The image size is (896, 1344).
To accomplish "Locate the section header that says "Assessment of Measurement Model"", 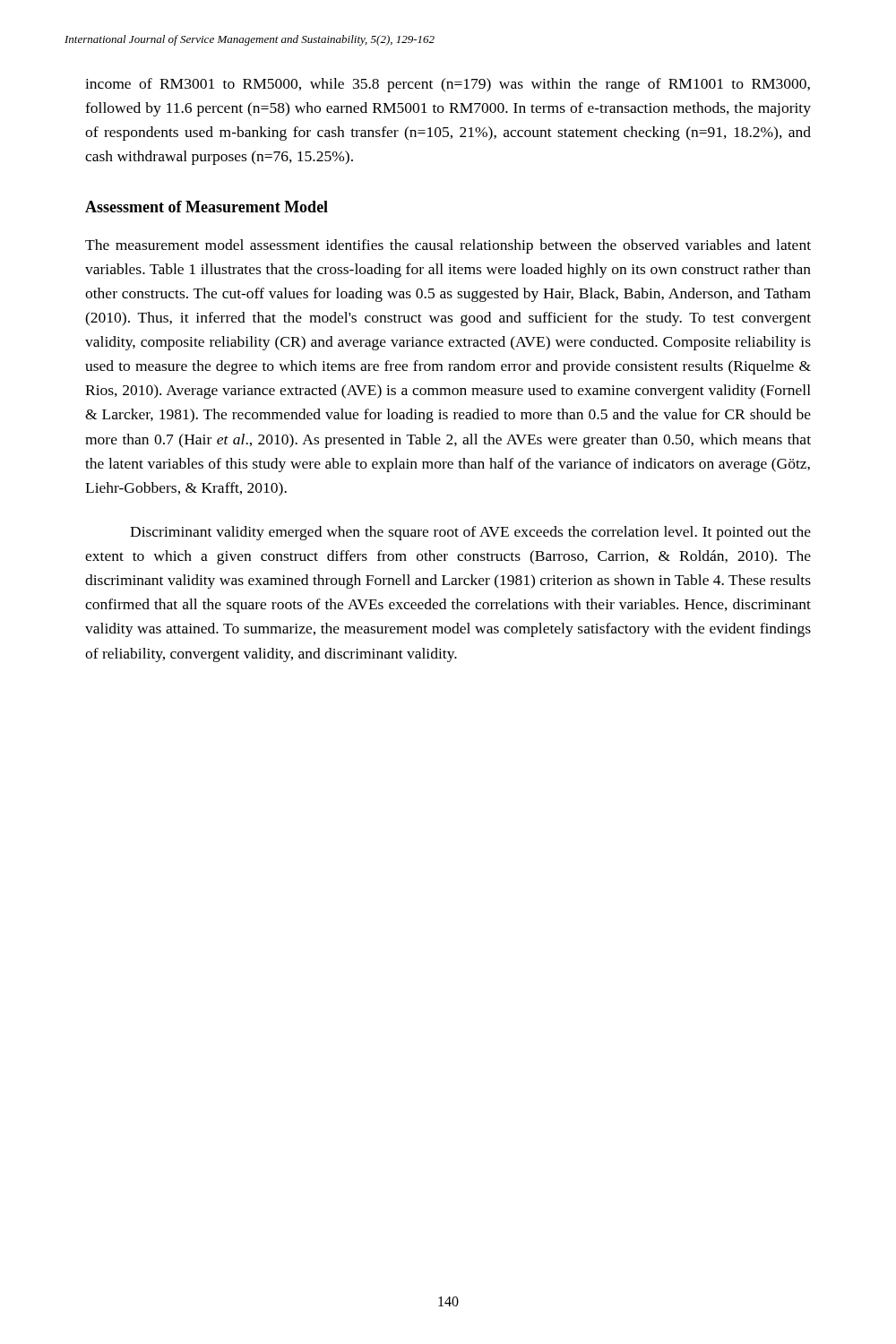I will click(x=207, y=207).
